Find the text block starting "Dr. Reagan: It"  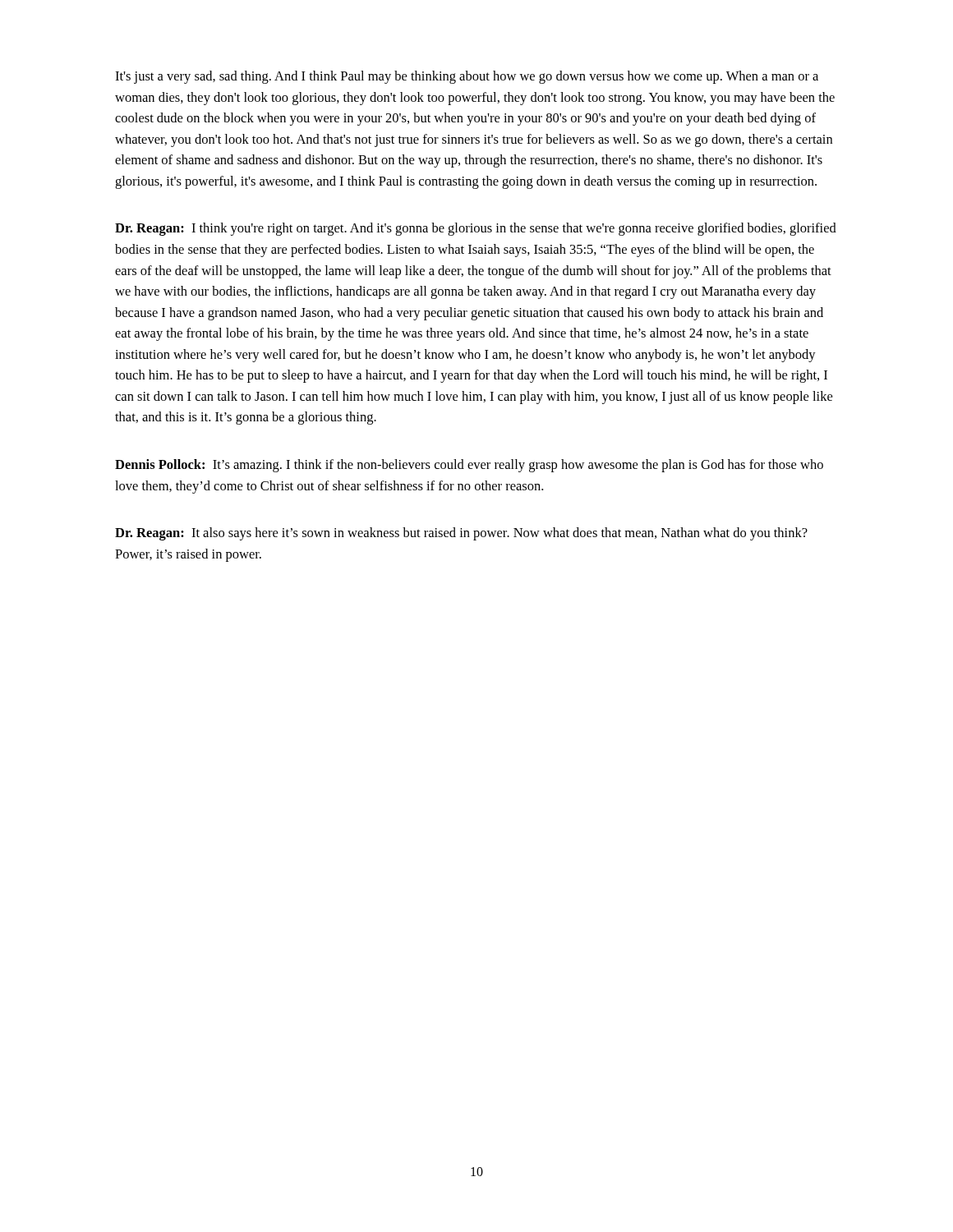[461, 543]
